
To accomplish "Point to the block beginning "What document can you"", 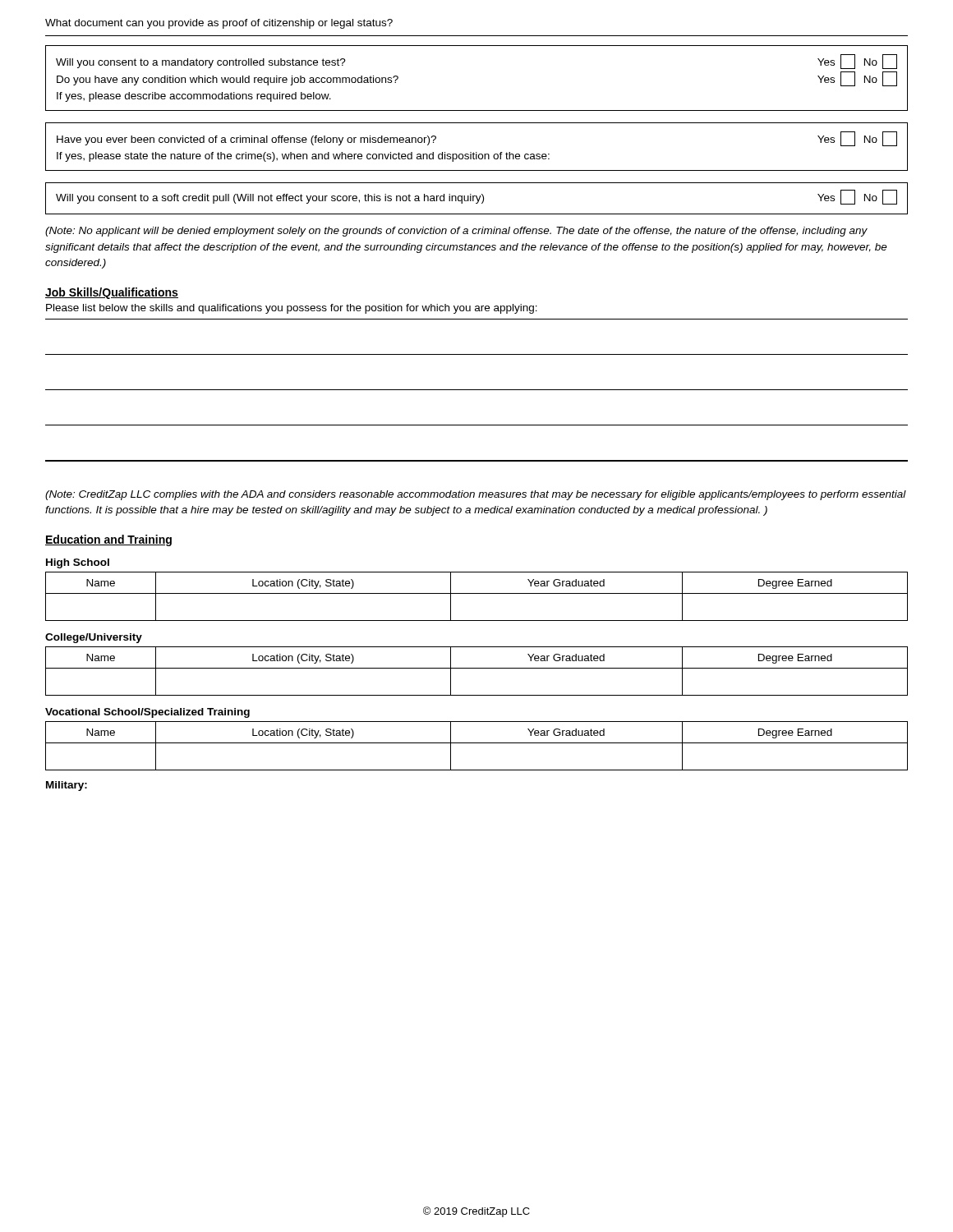I will (x=219, y=23).
